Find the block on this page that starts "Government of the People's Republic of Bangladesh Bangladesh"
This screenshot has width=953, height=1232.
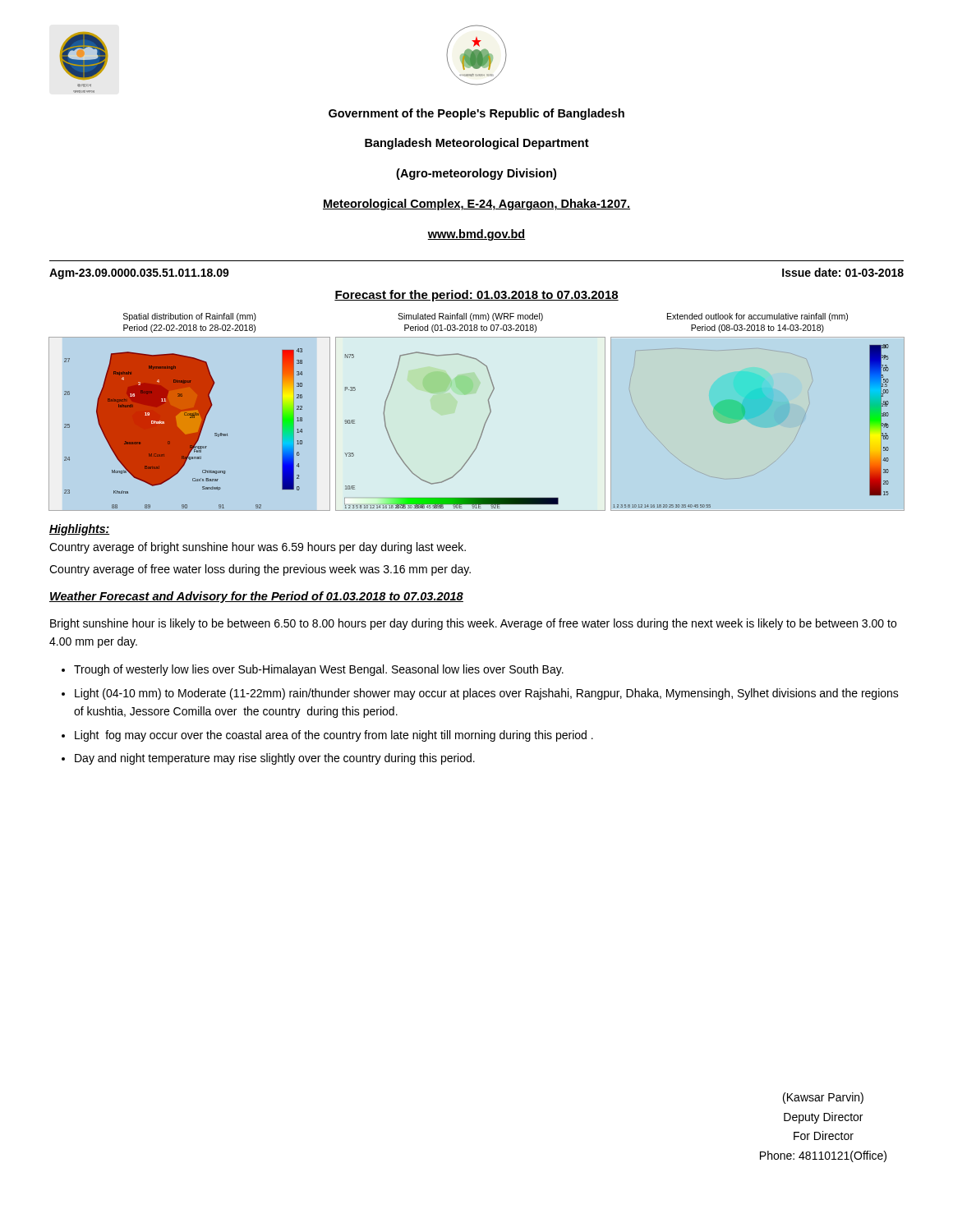(x=476, y=174)
